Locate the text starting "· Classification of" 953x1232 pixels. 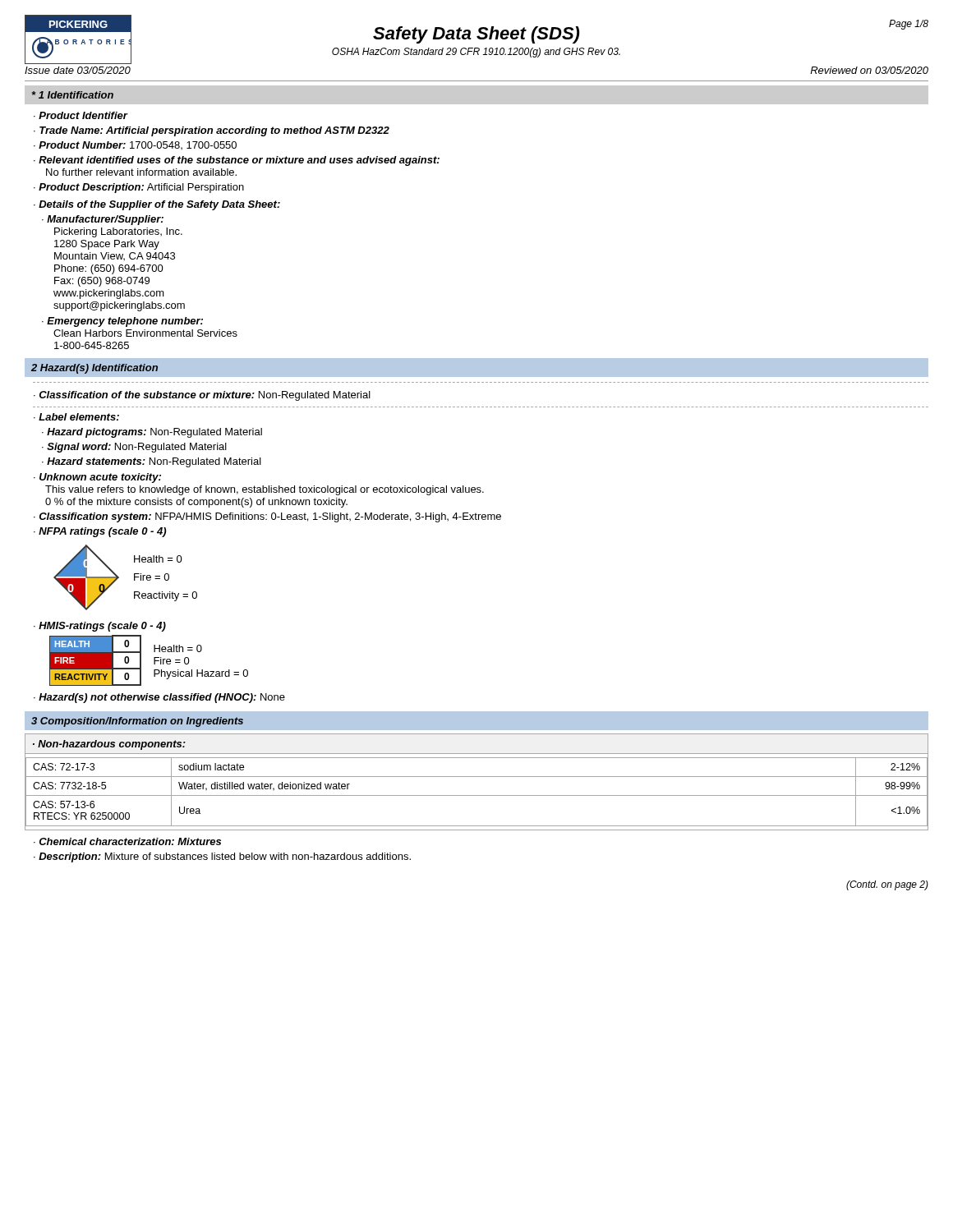pyautogui.click(x=202, y=395)
